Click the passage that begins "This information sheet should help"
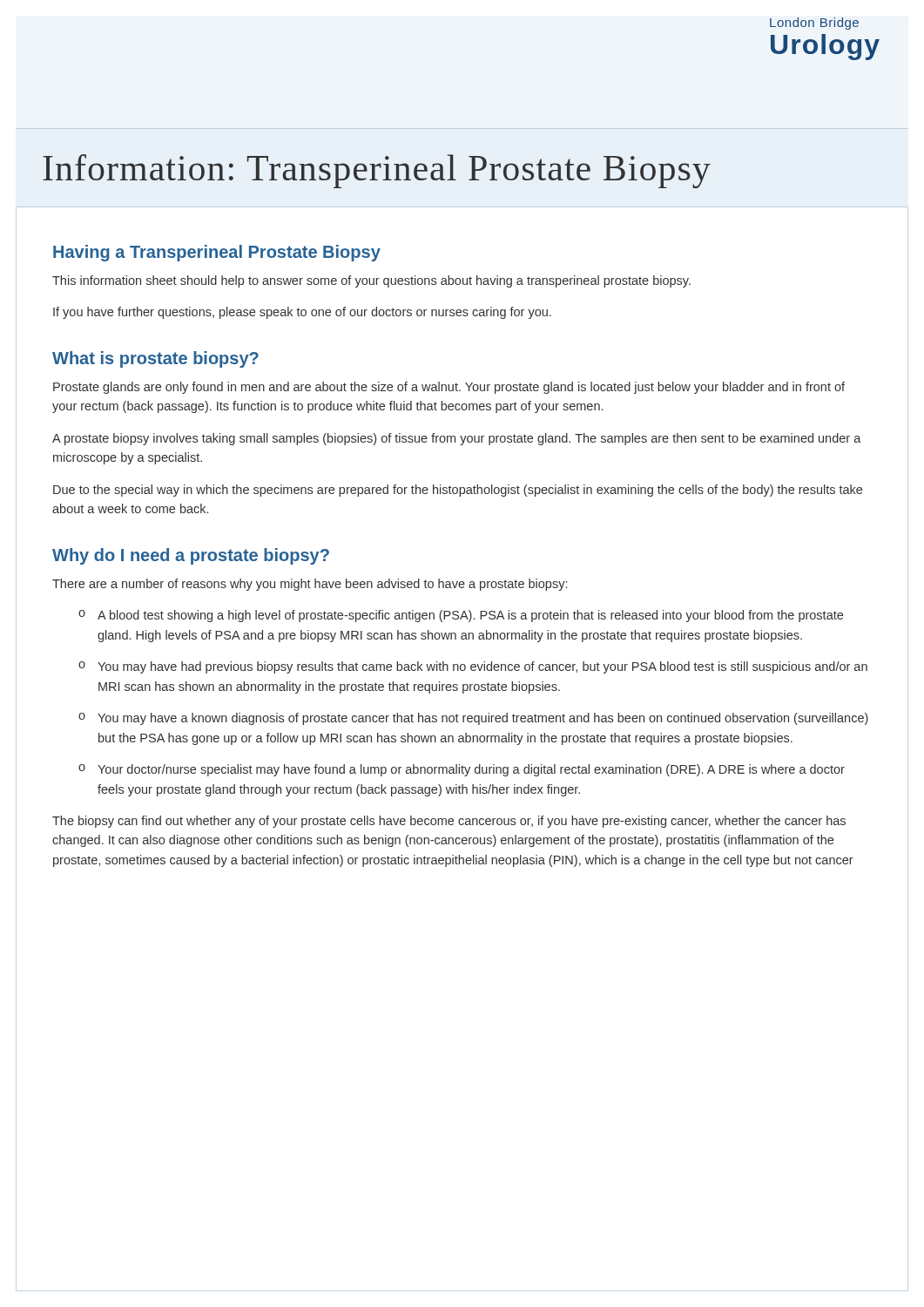The width and height of the screenshot is (924, 1307). point(372,281)
